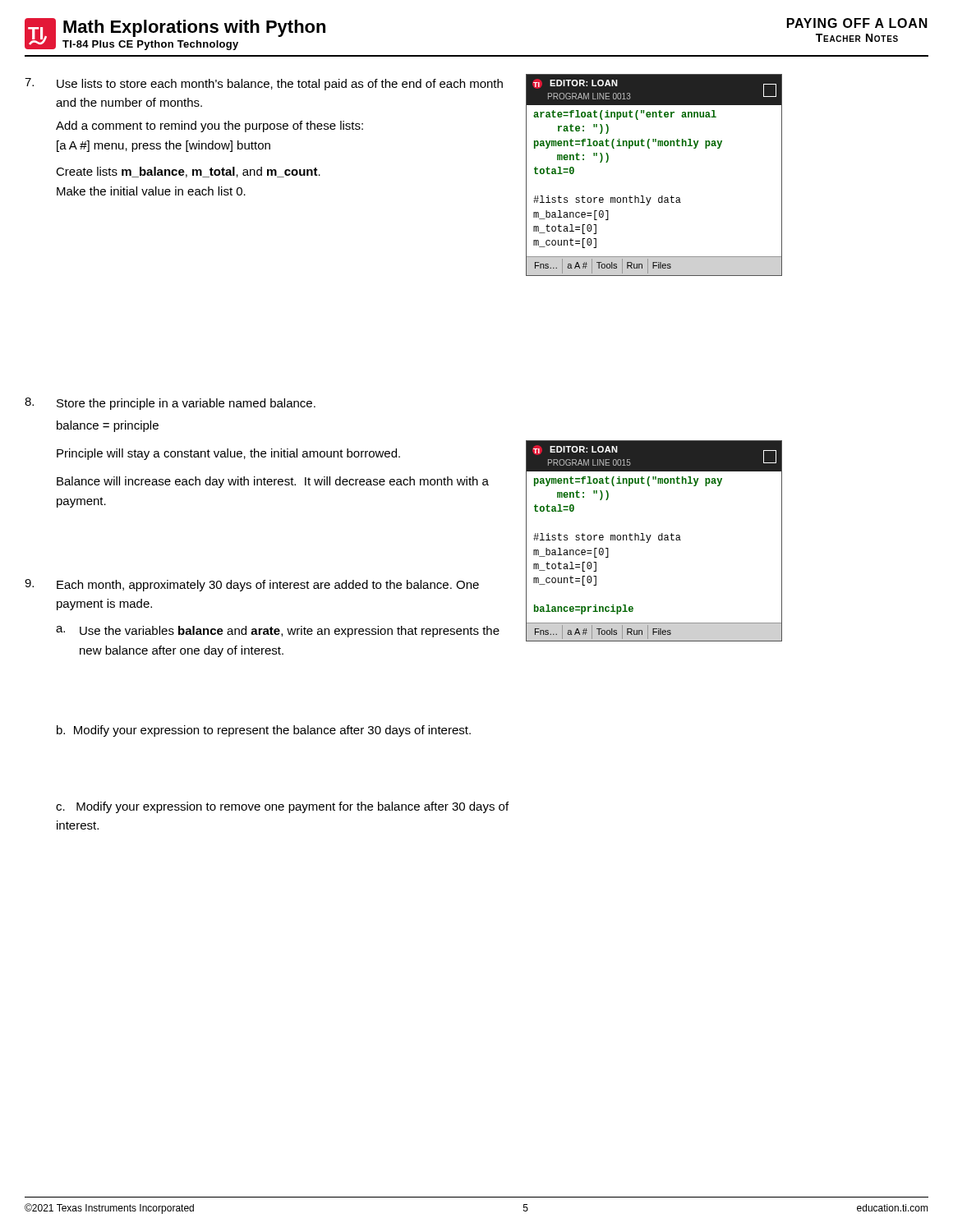The width and height of the screenshot is (953, 1232).
Task: Click on the text block starting "a. Use the"
Action: pos(283,640)
